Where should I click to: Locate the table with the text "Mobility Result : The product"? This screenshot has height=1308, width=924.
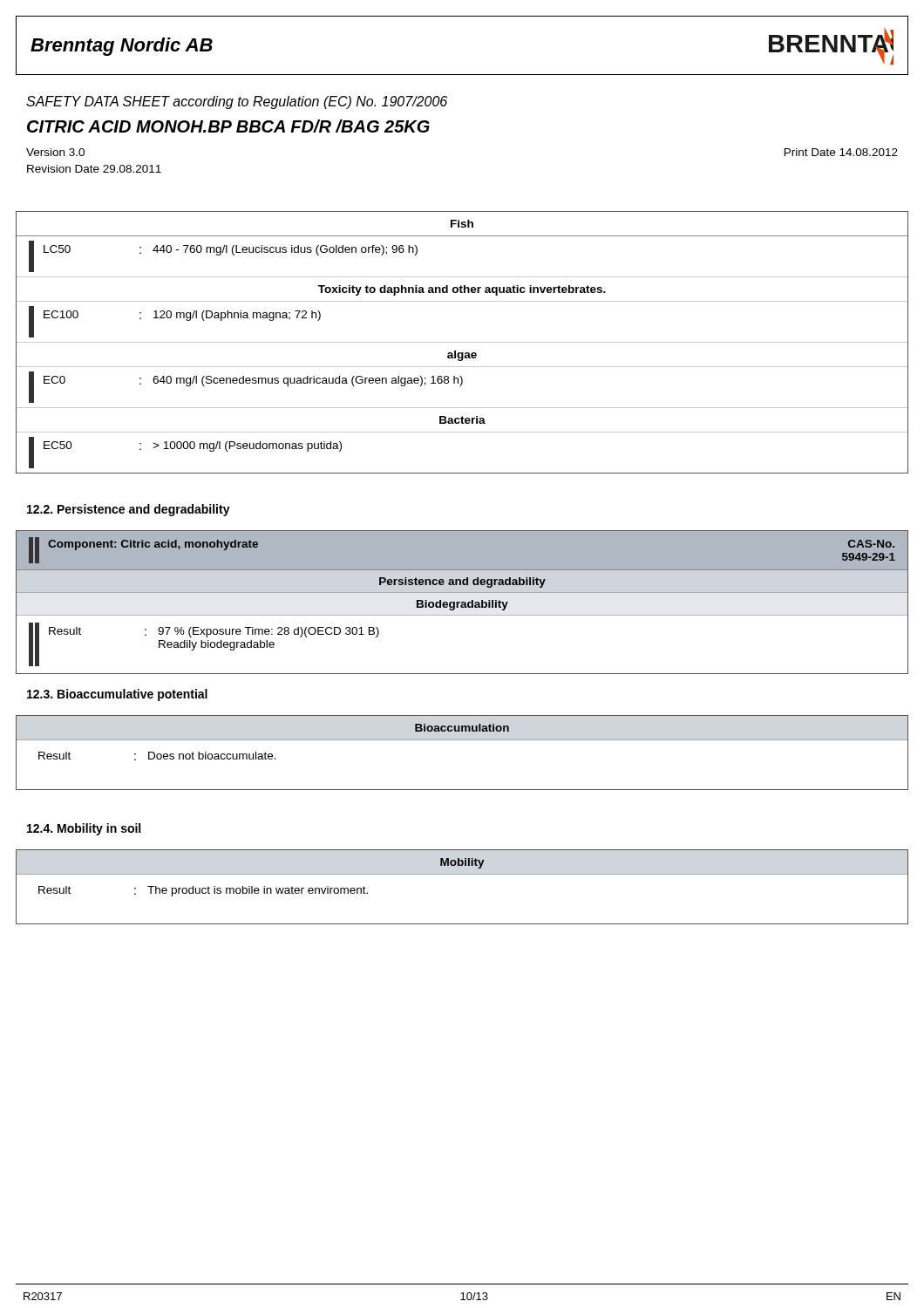coord(462,887)
